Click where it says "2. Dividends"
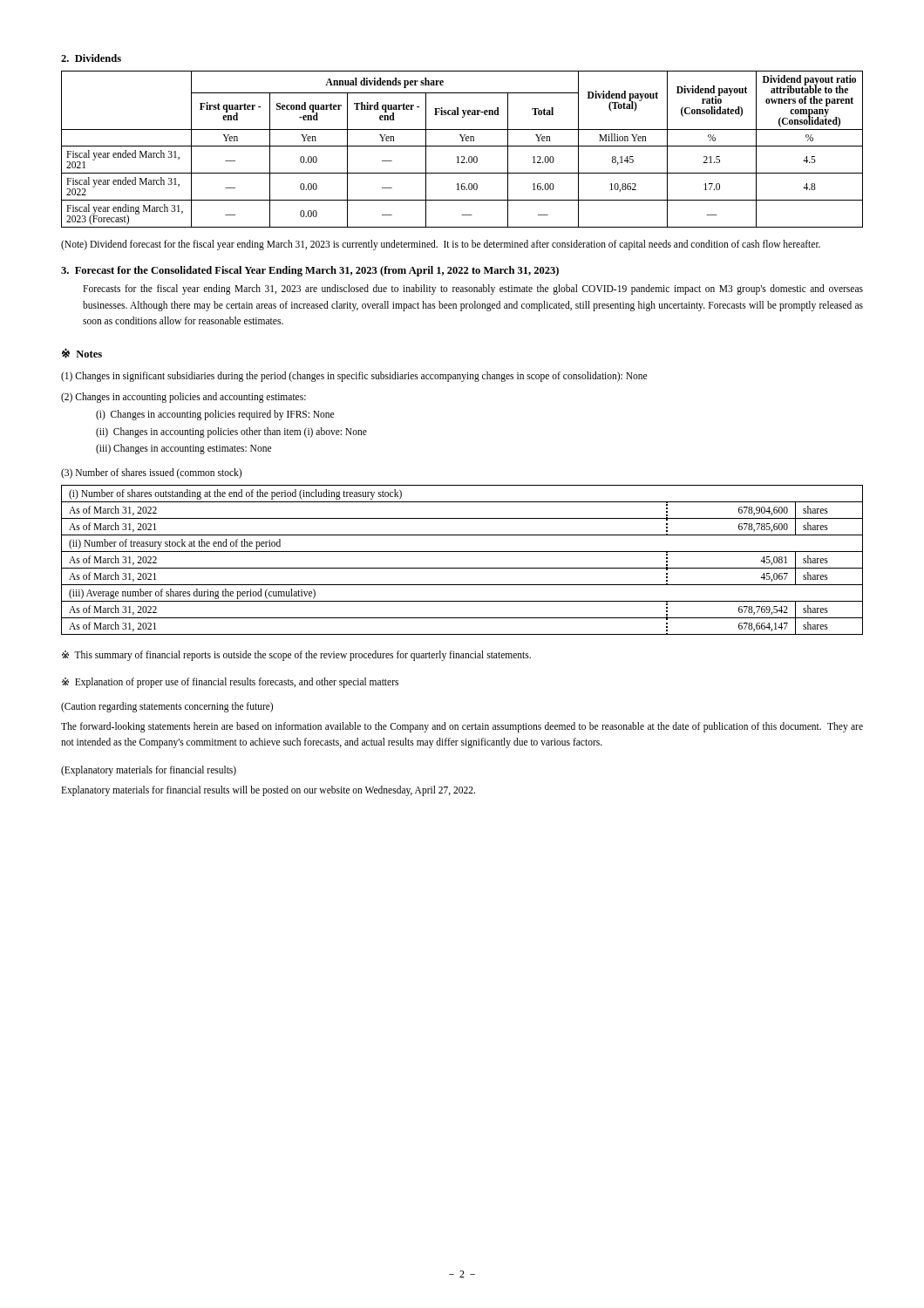This screenshot has width=924, height=1308. [x=91, y=58]
